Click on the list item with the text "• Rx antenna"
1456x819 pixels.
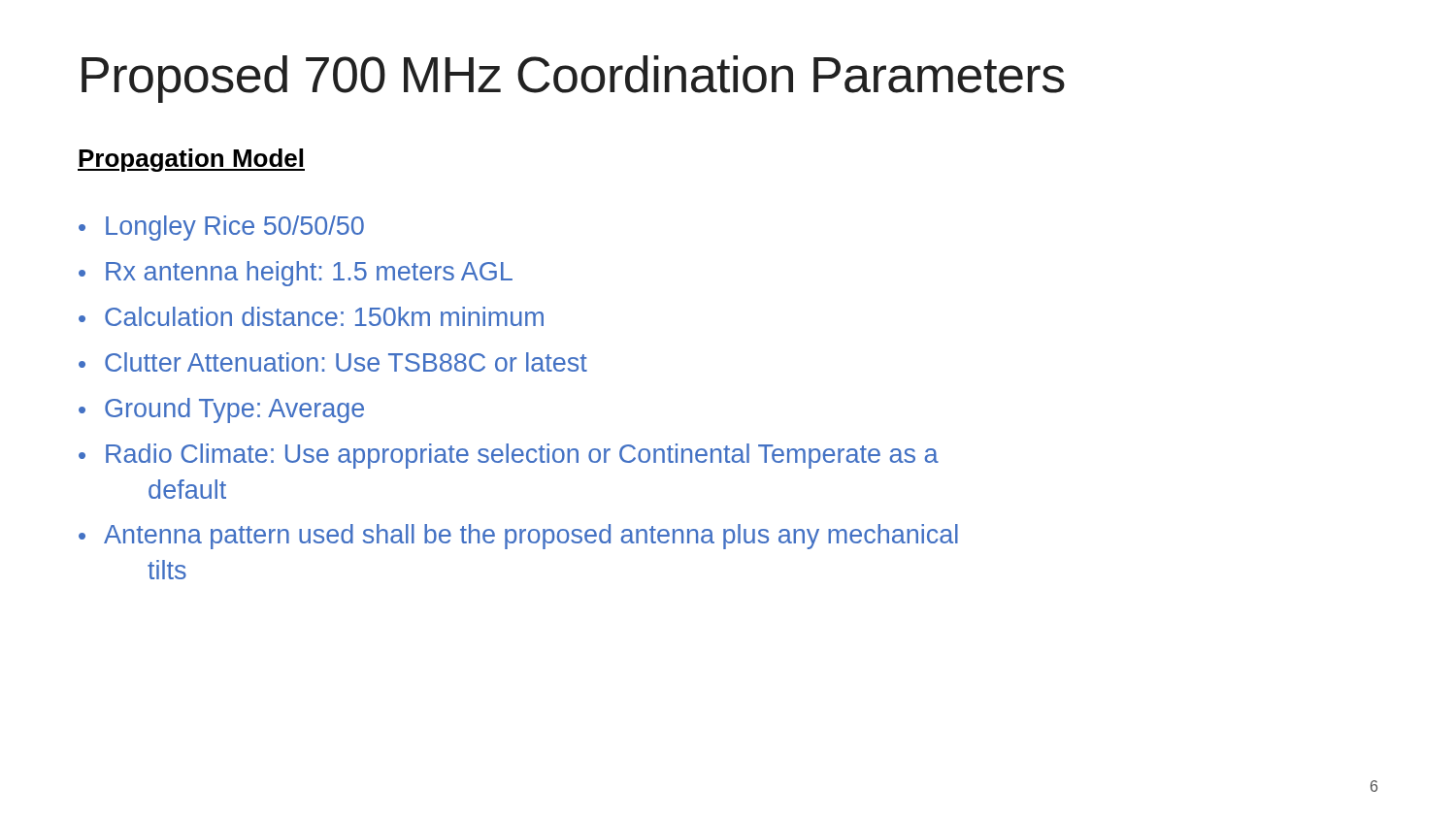(x=295, y=272)
